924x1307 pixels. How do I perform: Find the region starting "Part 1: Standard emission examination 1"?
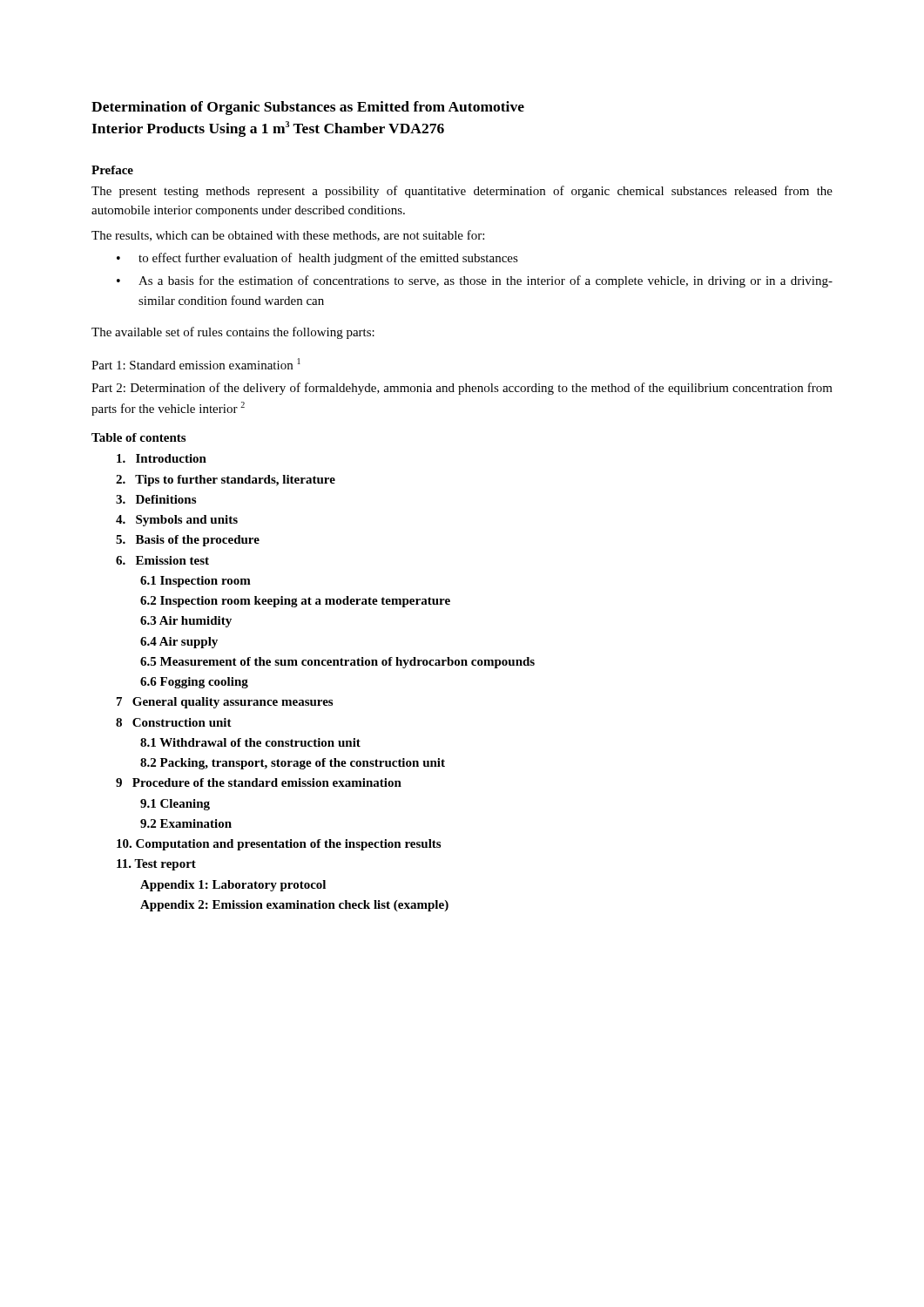(x=196, y=364)
